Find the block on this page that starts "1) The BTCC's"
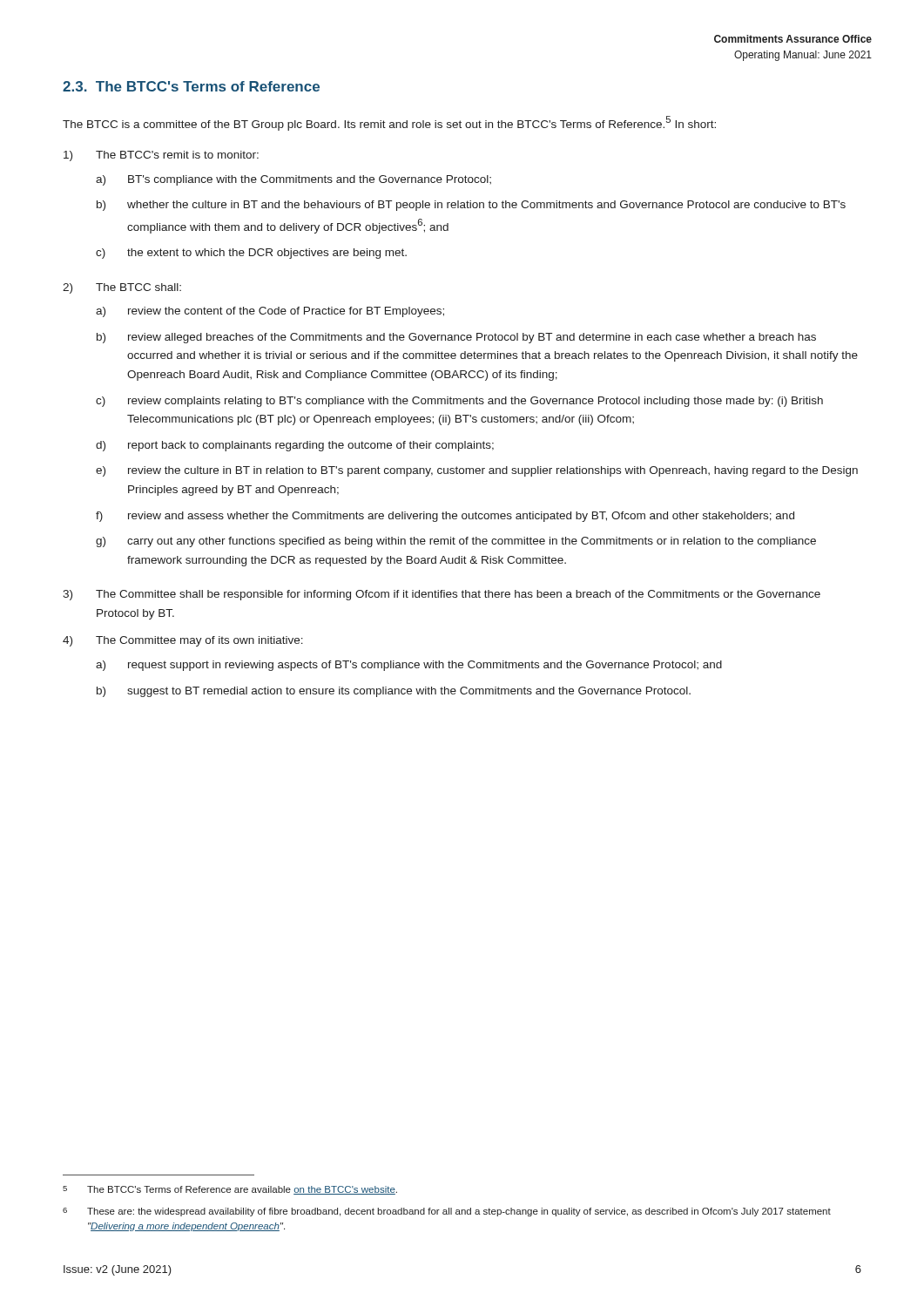The width and height of the screenshot is (924, 1307). coord(462,207)
